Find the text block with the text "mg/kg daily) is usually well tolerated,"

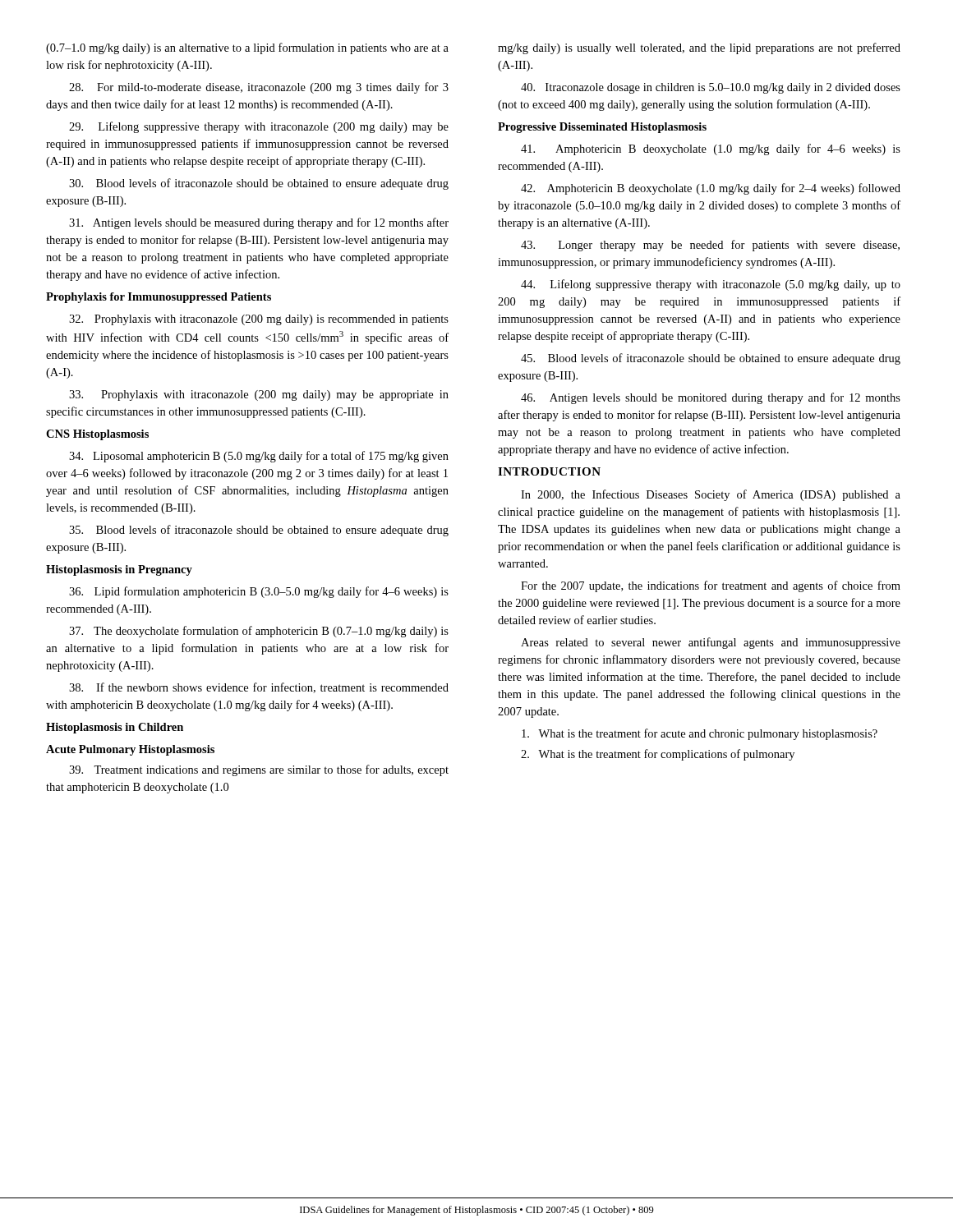coord(699,57)
